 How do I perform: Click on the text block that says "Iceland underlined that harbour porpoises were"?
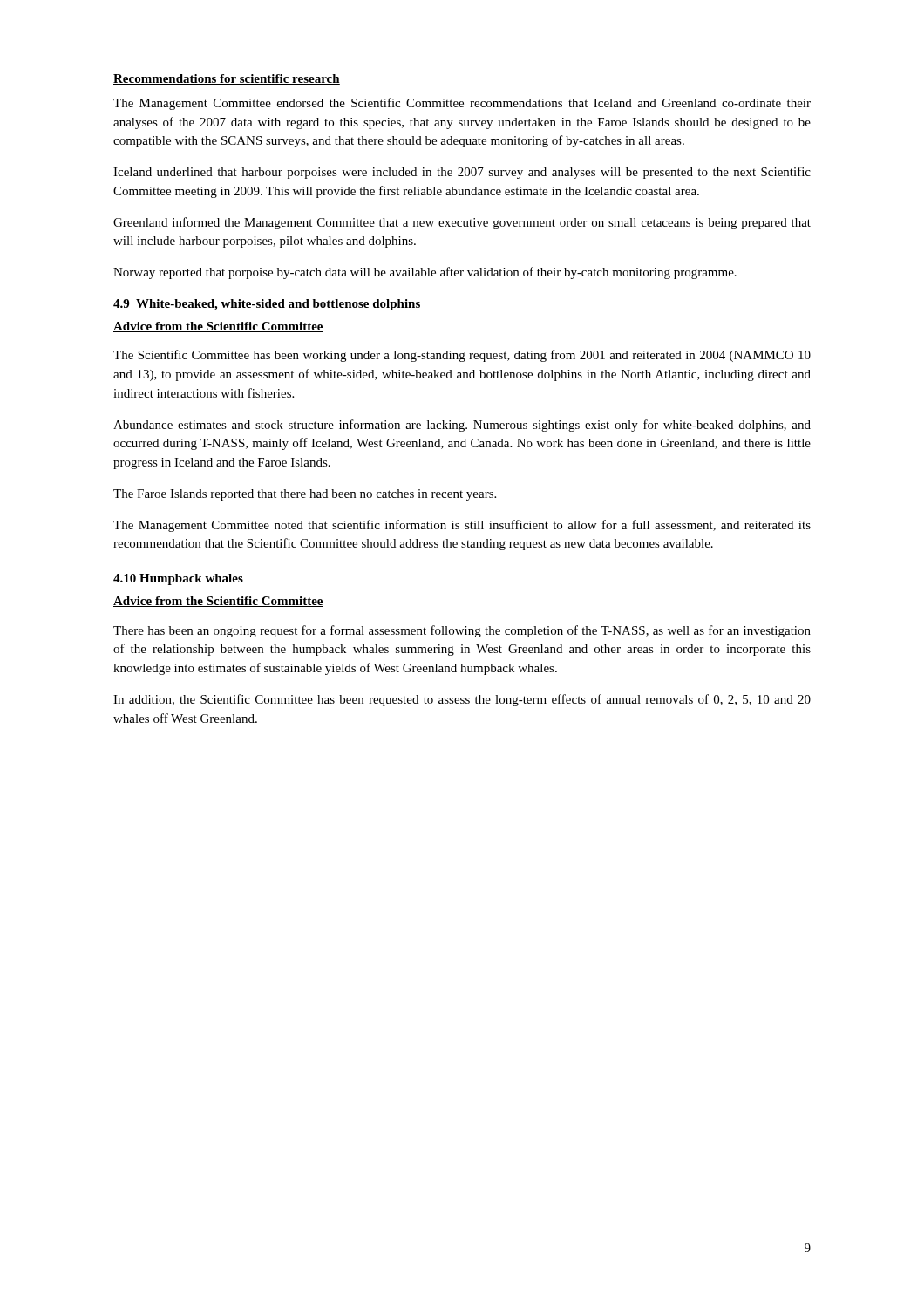click(x=462, y=182)
